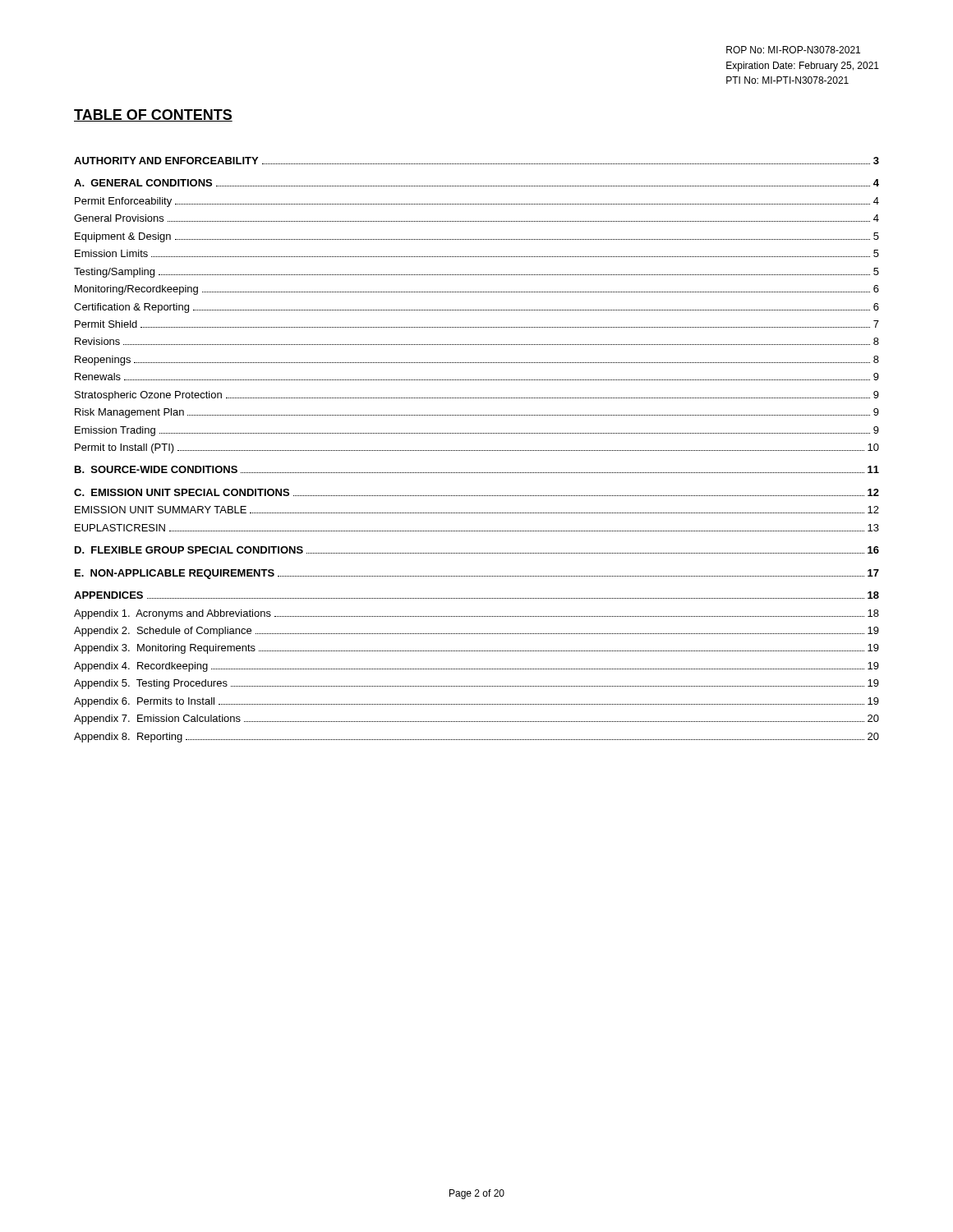Screen dimensions: 1232x953
Task: Click where it says "Permit Shield 7"
Action: [x=476, y=324]
